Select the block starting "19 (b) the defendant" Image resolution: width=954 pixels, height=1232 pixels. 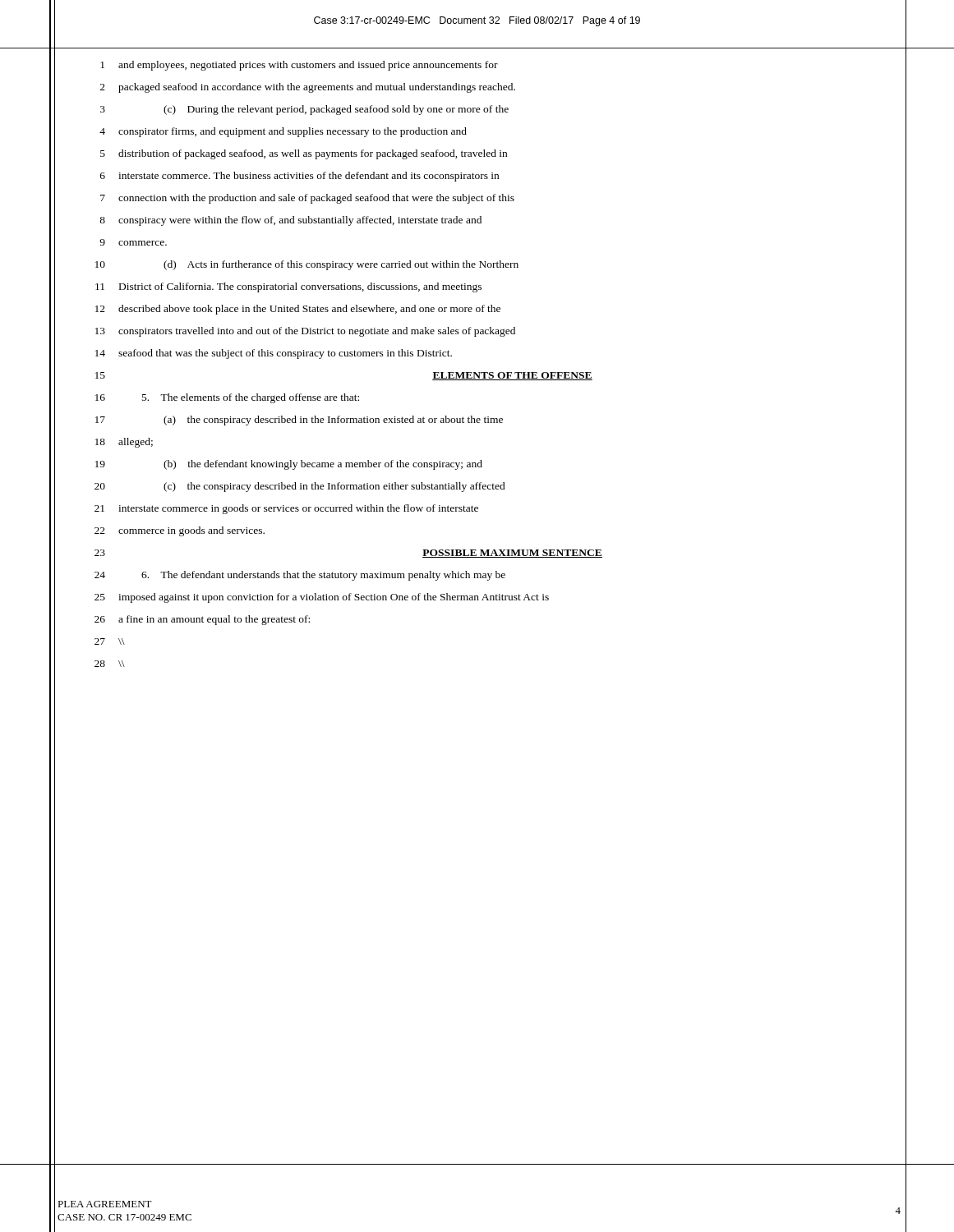(480, 464)
